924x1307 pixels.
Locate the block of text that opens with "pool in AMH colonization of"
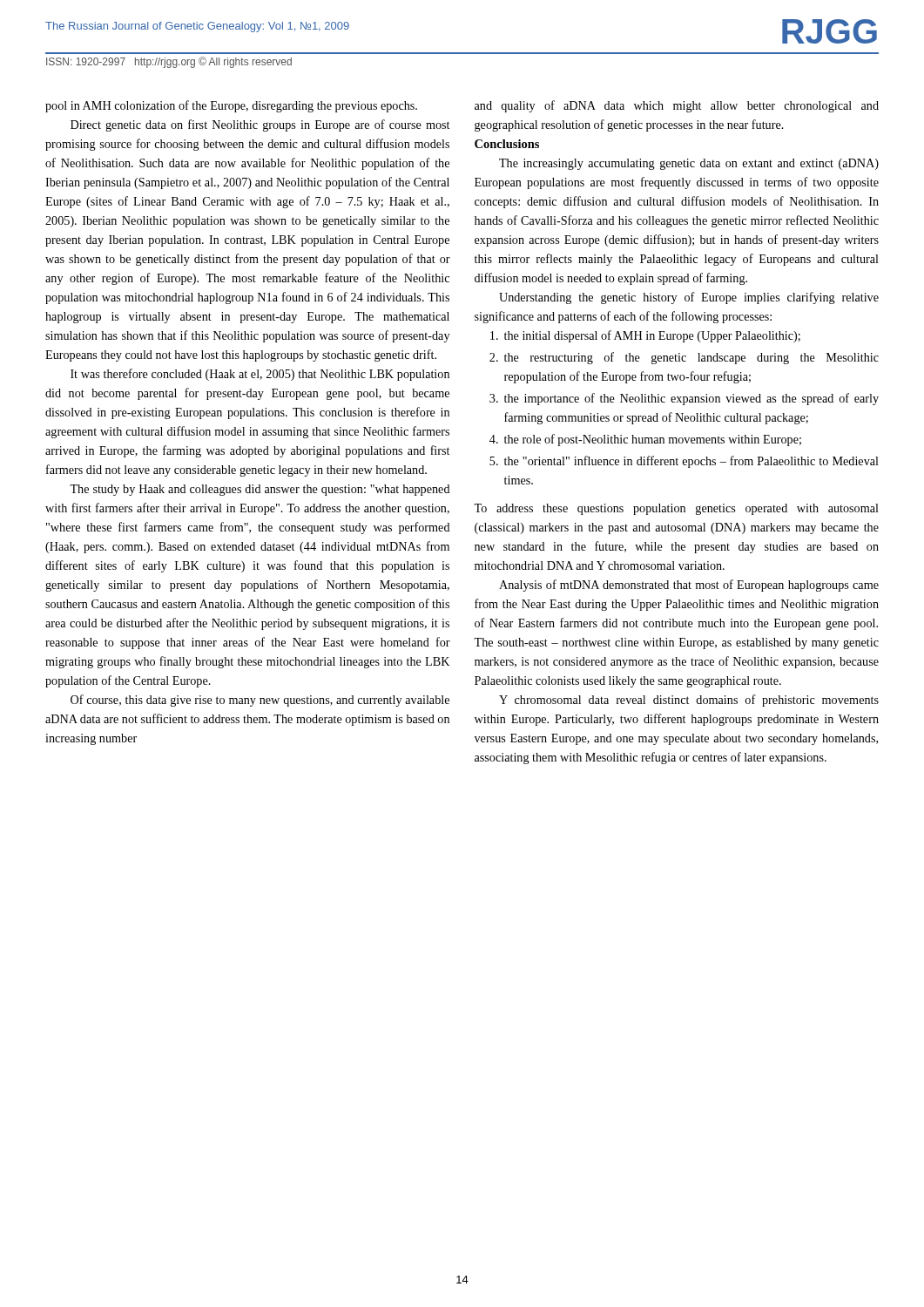(248, 422)
